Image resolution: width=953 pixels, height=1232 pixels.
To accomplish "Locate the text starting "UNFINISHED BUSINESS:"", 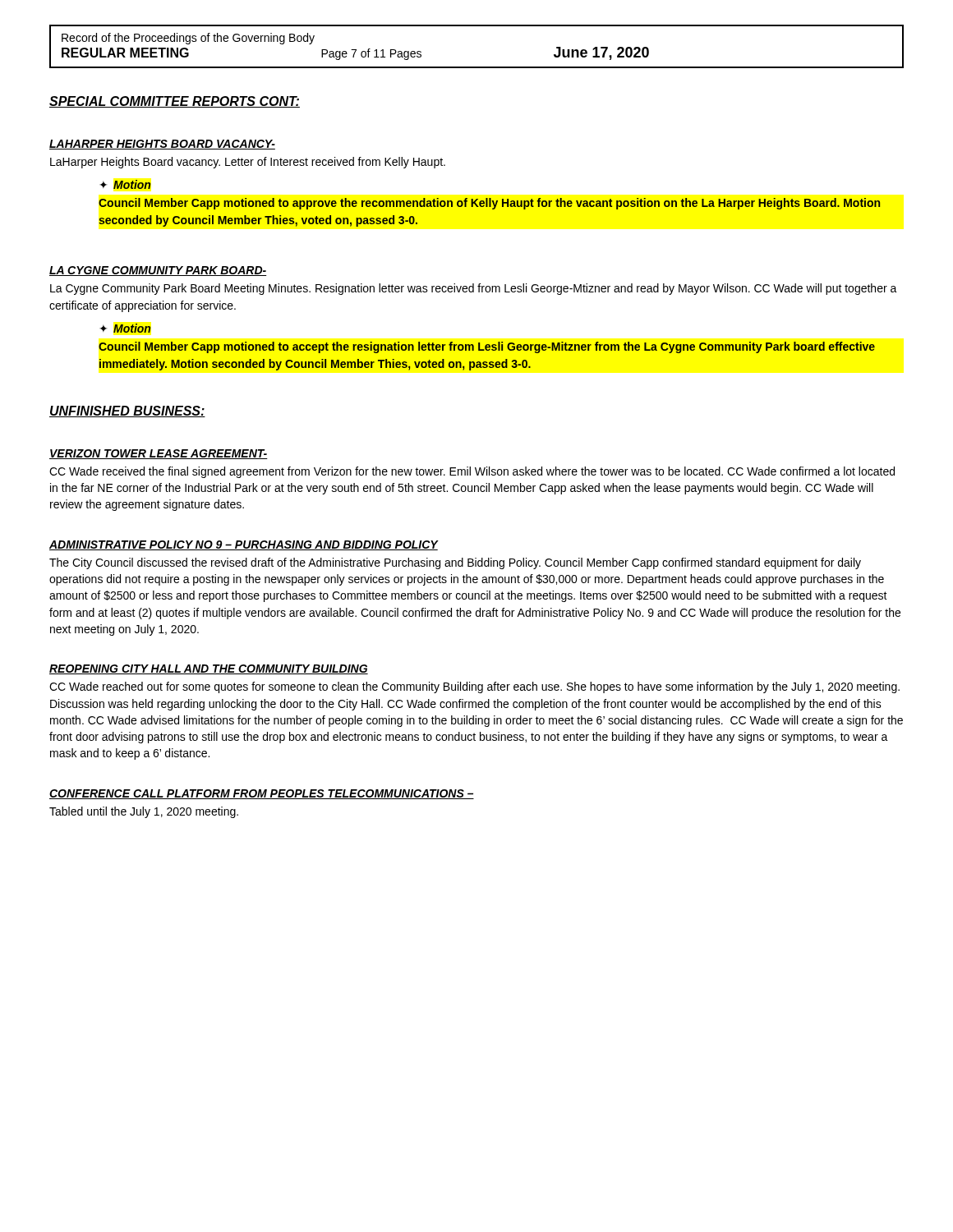I will point(127,411).
